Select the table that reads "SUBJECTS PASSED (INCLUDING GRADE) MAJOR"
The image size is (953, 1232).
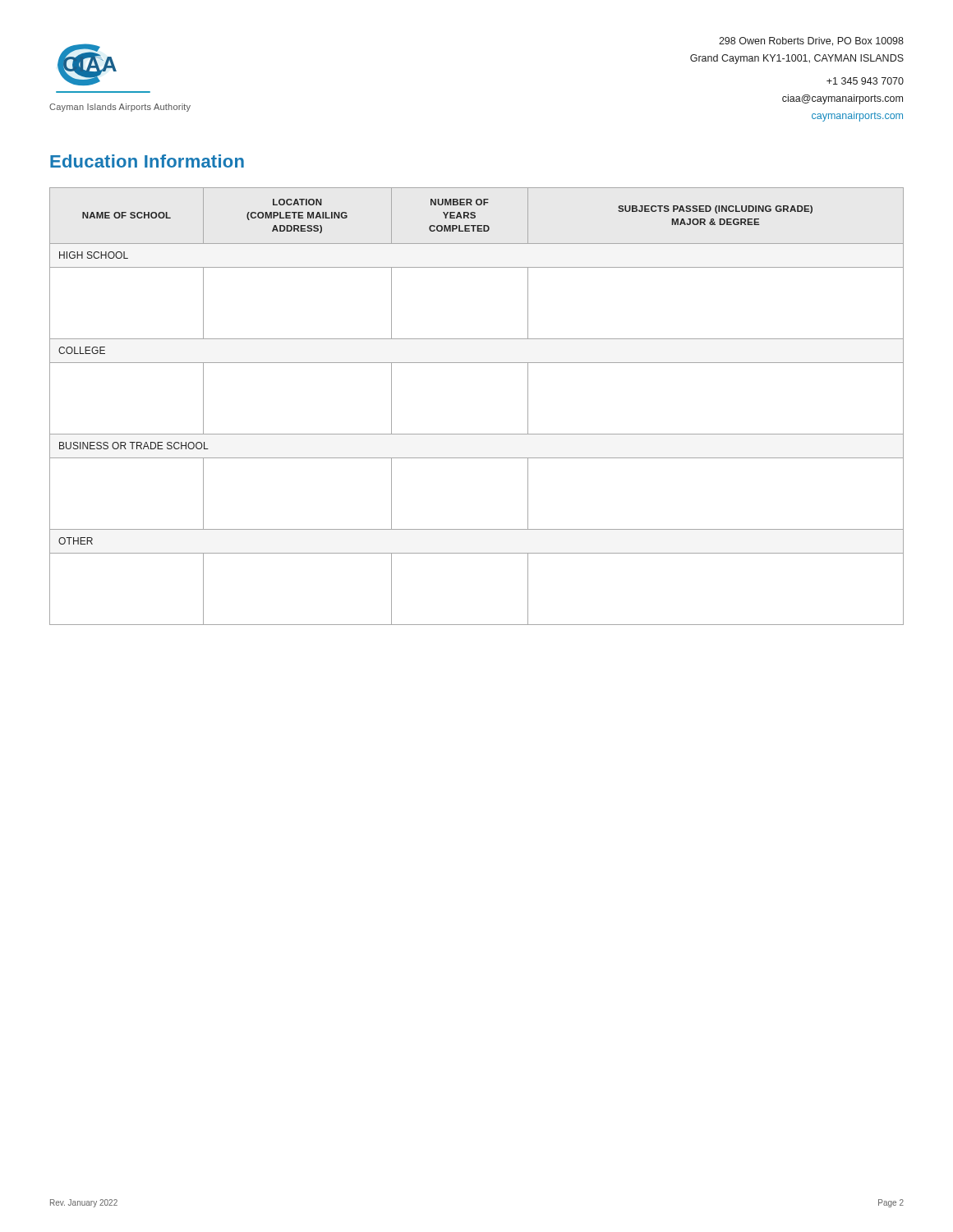476,406
